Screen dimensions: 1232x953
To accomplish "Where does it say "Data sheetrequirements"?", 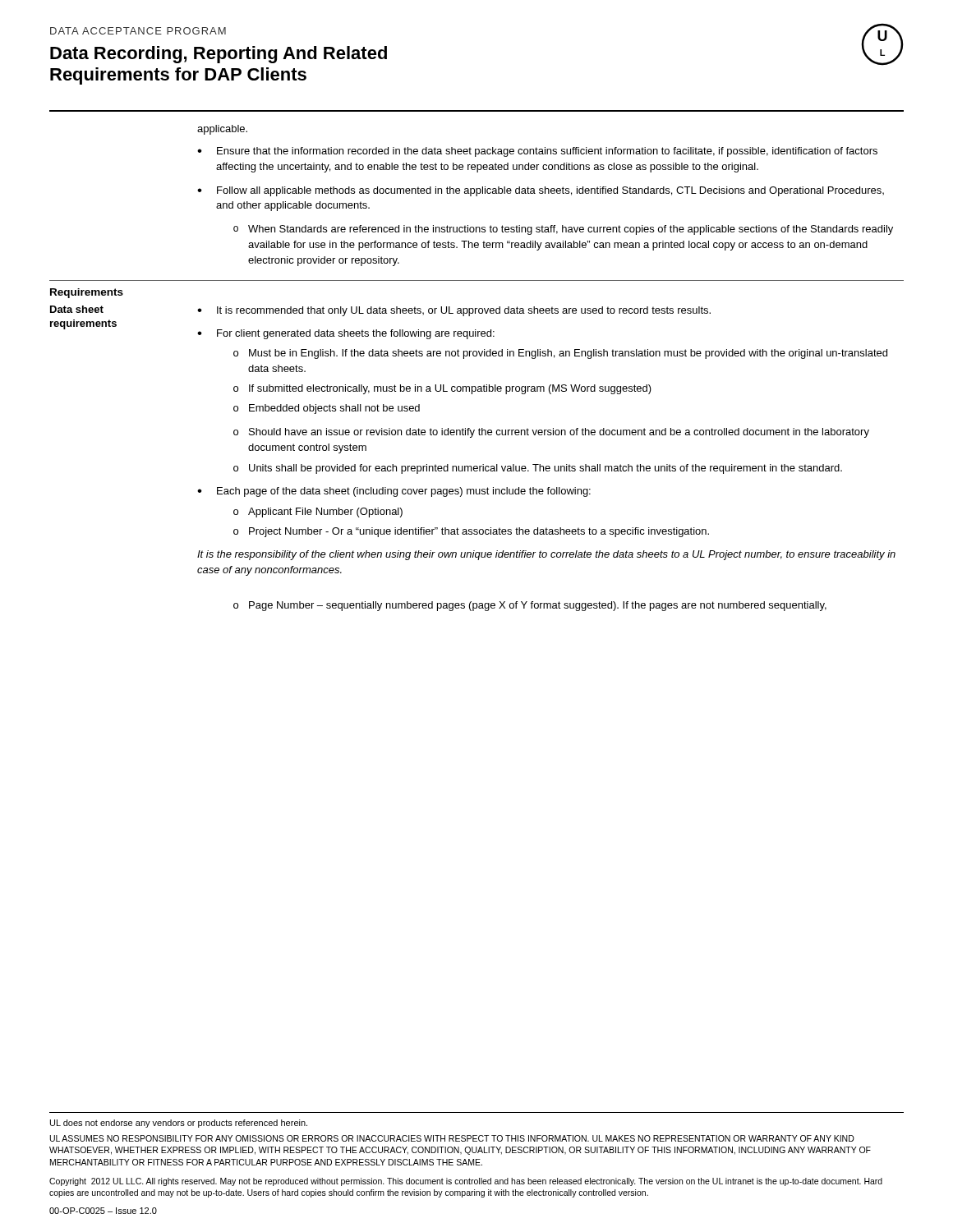I will pyautogui.click(x=83, y=316).
